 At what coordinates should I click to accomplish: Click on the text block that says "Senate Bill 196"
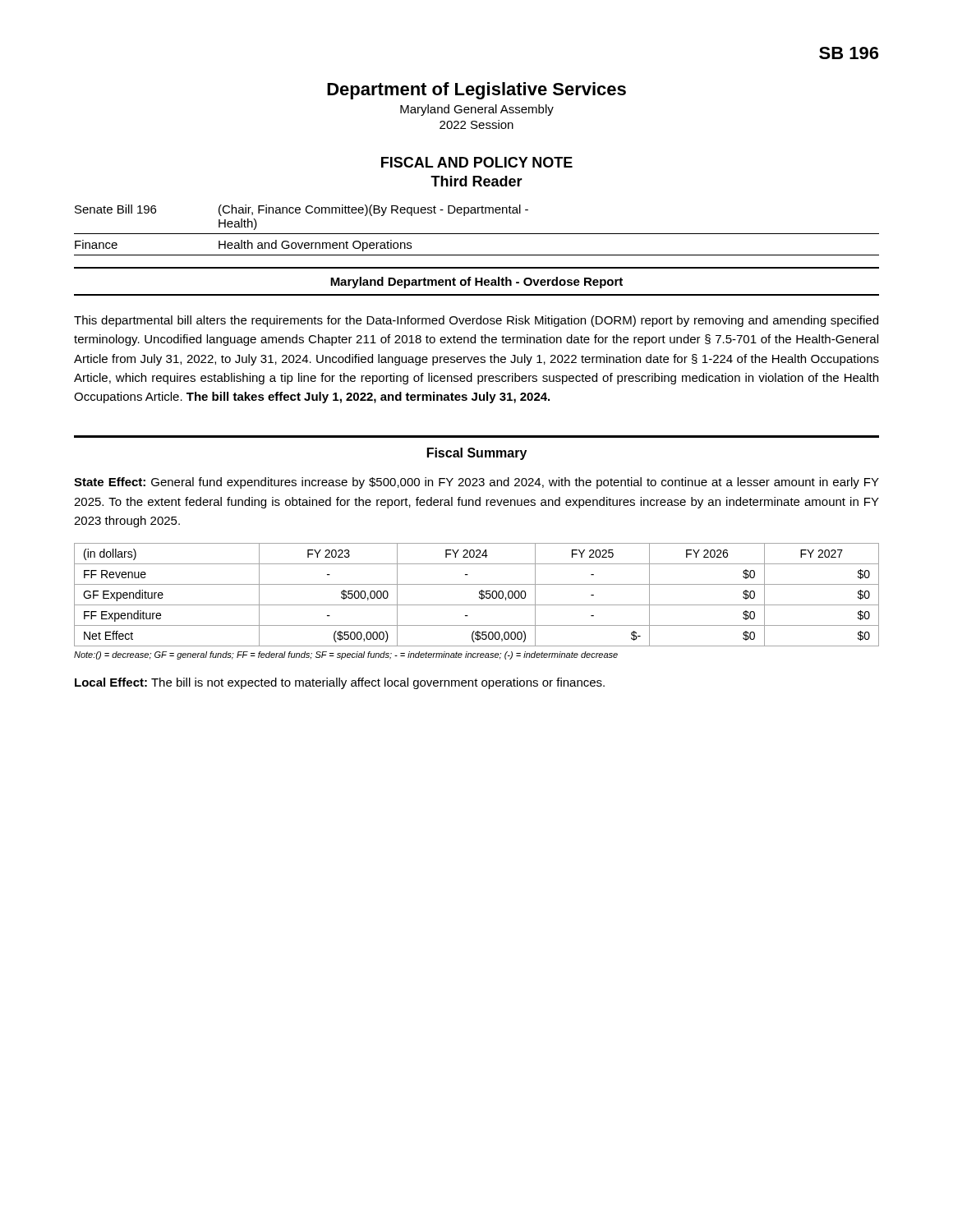click(x=476, y=227)
